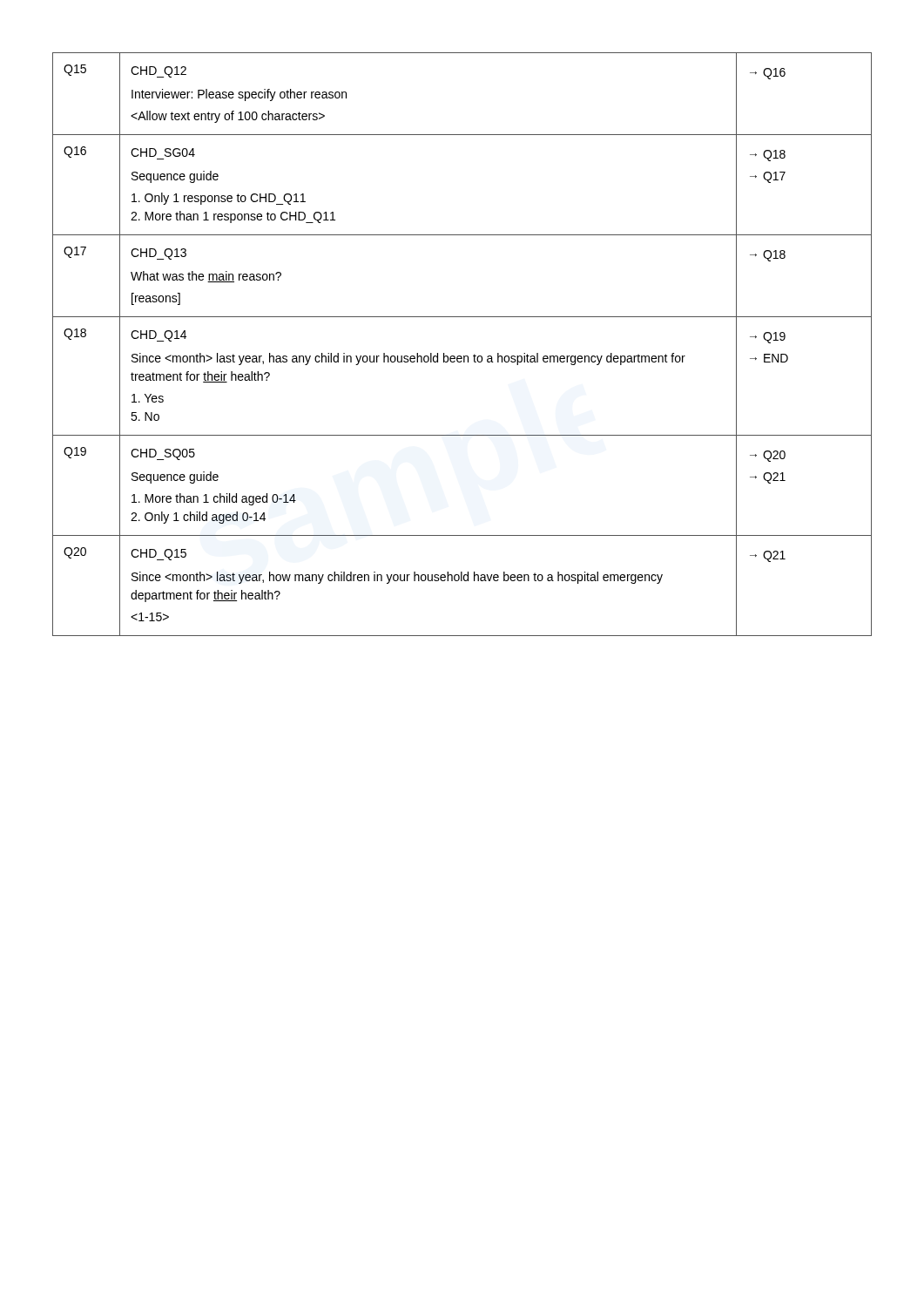This screenshot has width=924, height=1307.
Task: Locate the table with the text "→ Q16"
Action: (x=462, y=344)
